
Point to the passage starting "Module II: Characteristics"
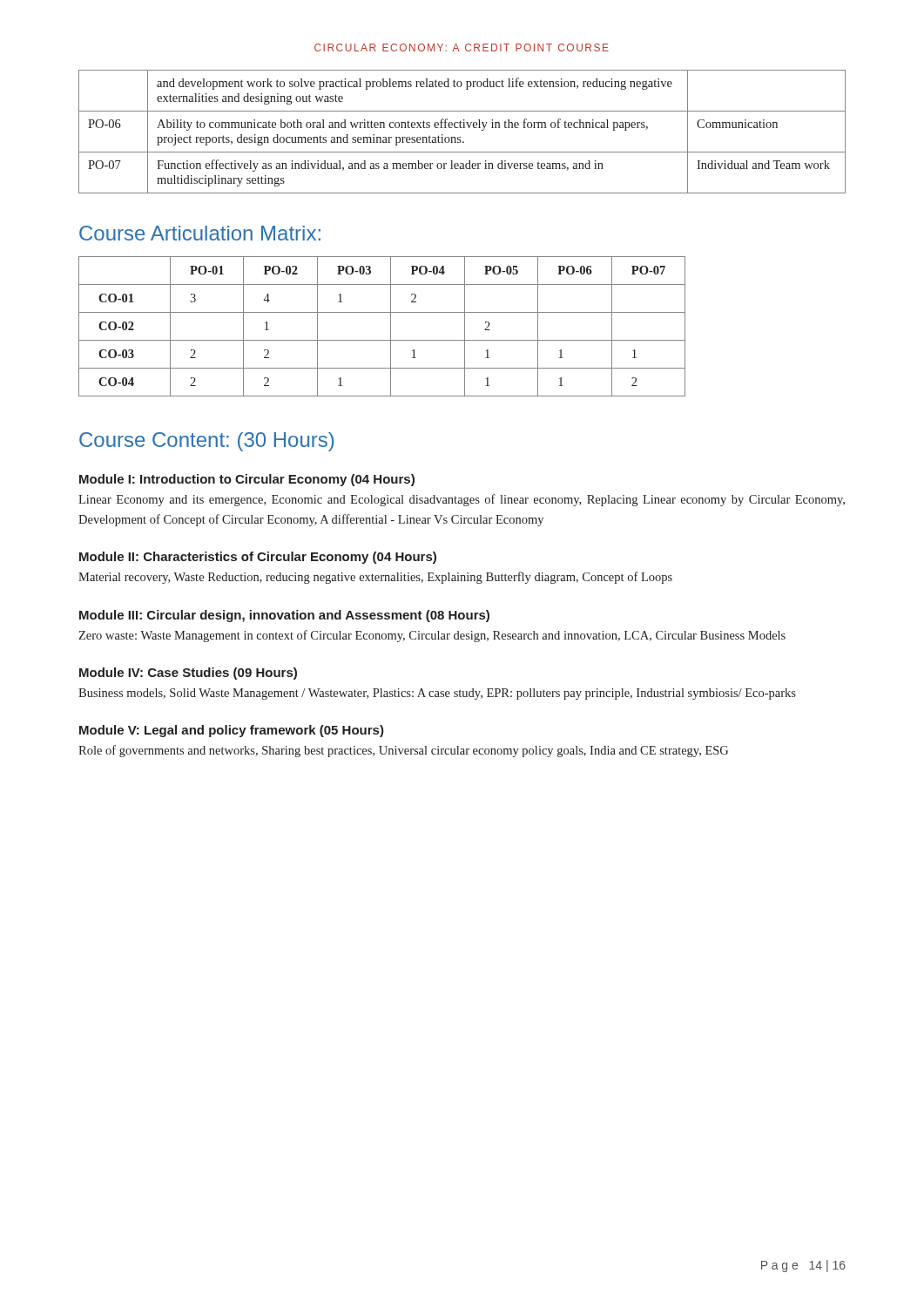[258, 557]
